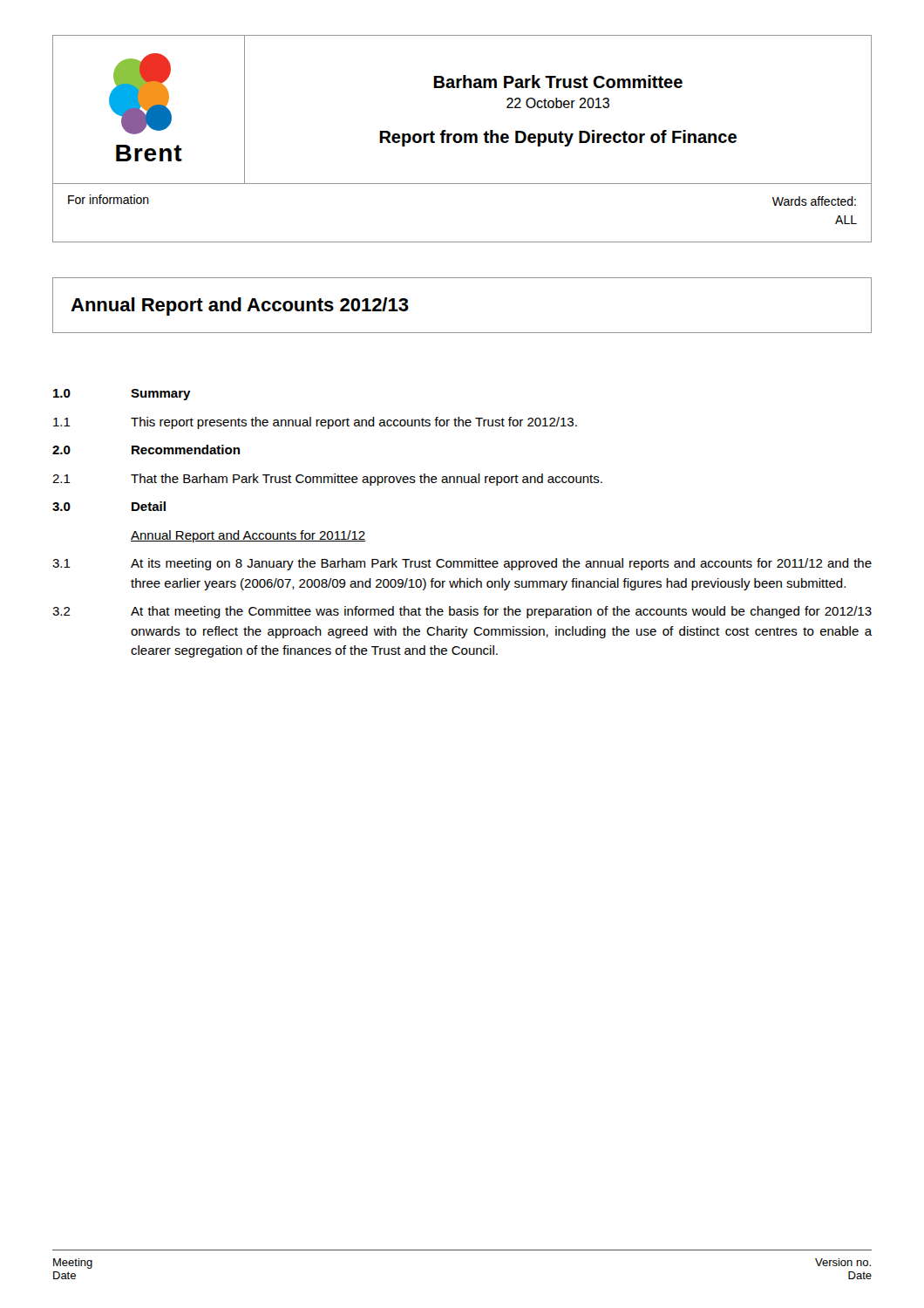Find the element starting "Report from the Deputy Director"
The width and height of the screenshot is (924, 1308).
[x=558, y=136]
